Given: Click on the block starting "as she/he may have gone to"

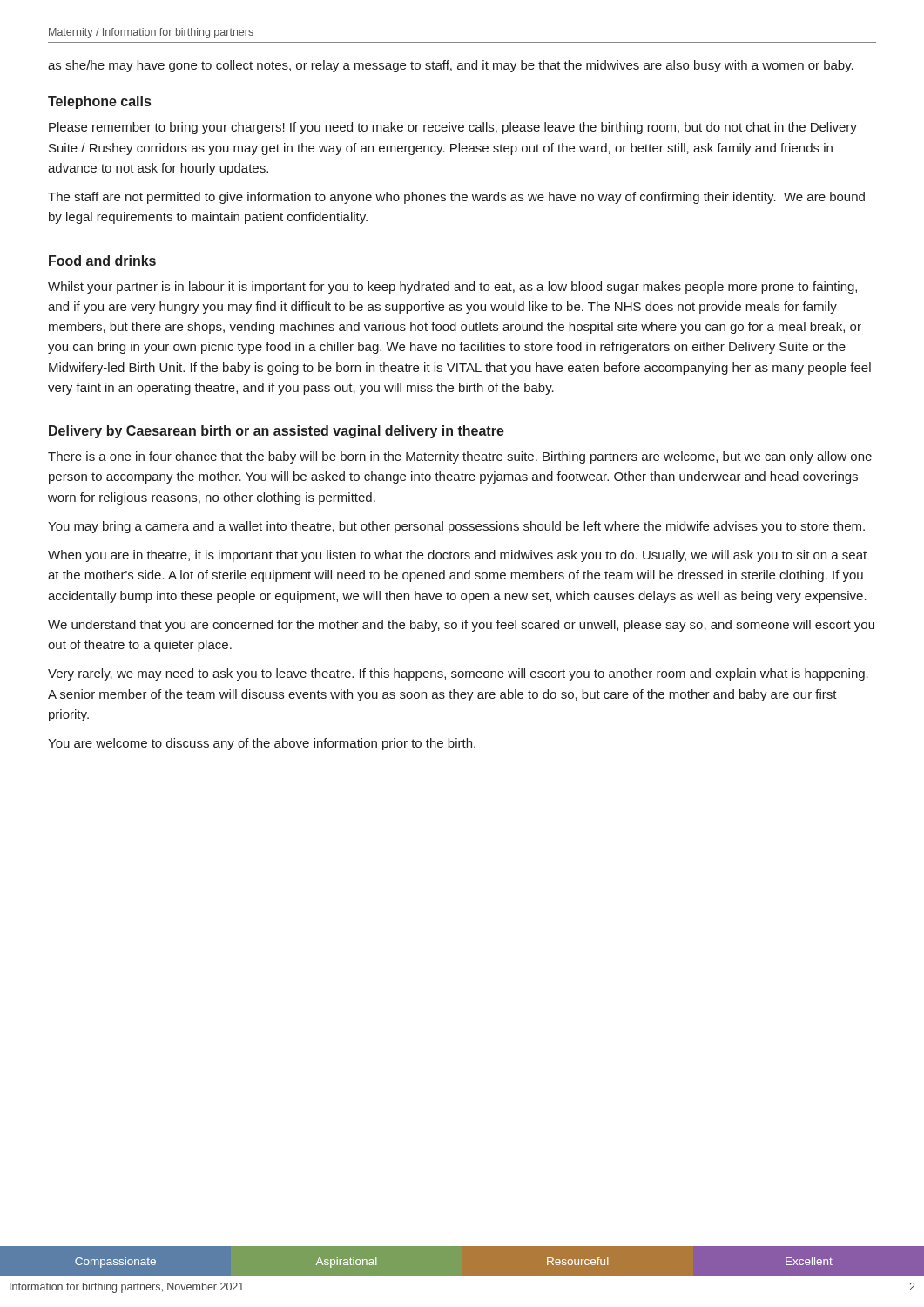Looking at the screenshot, I should point(451,65).
